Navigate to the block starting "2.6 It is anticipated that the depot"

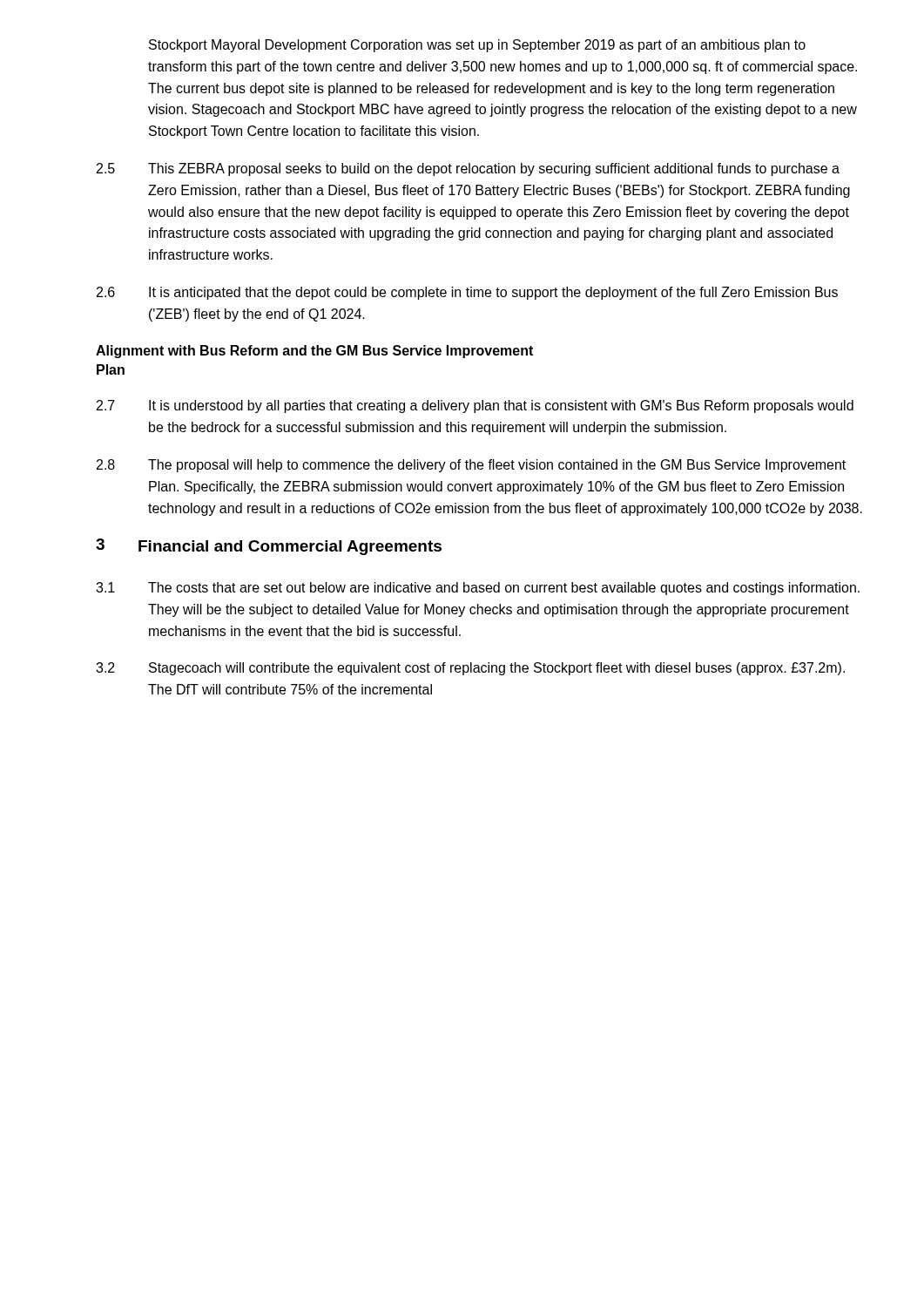(479, 304)
